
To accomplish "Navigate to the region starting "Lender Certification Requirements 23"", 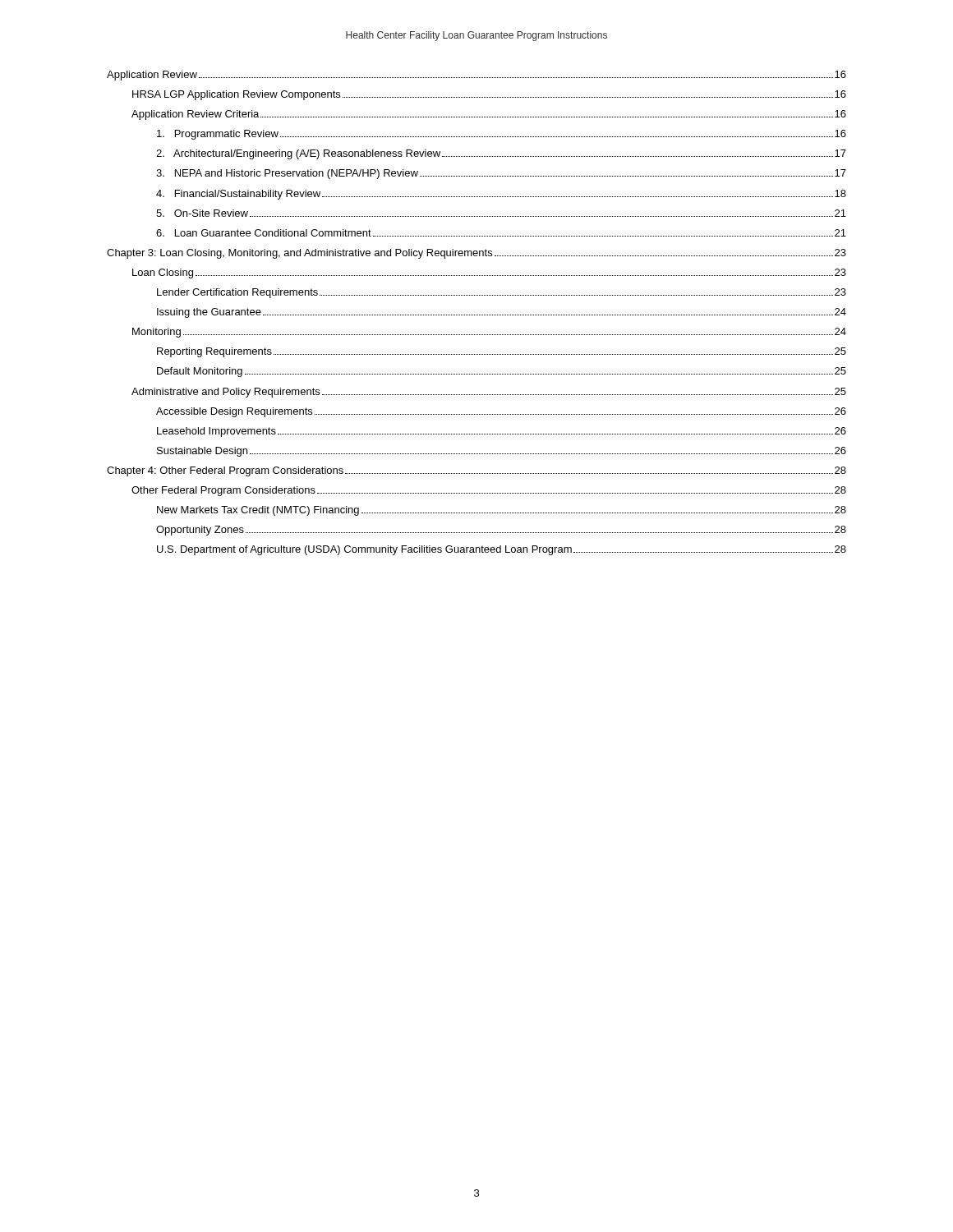I will click(501, 292).
